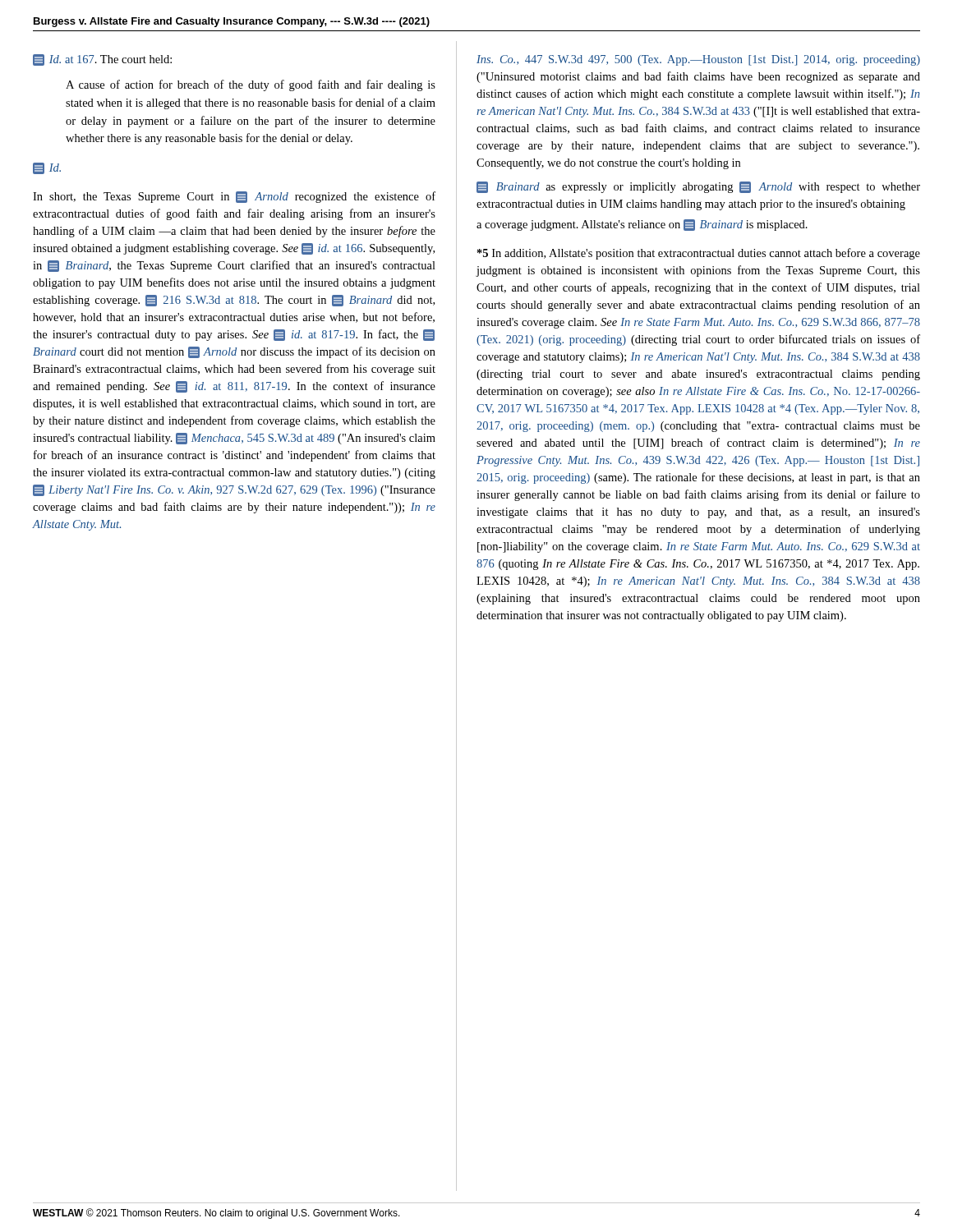The width and height of the screenshot is (953, 1232).
Task: Find the text block starting "Id. at 167. The"
Action: pyautogui.click(x=103, y=59)
